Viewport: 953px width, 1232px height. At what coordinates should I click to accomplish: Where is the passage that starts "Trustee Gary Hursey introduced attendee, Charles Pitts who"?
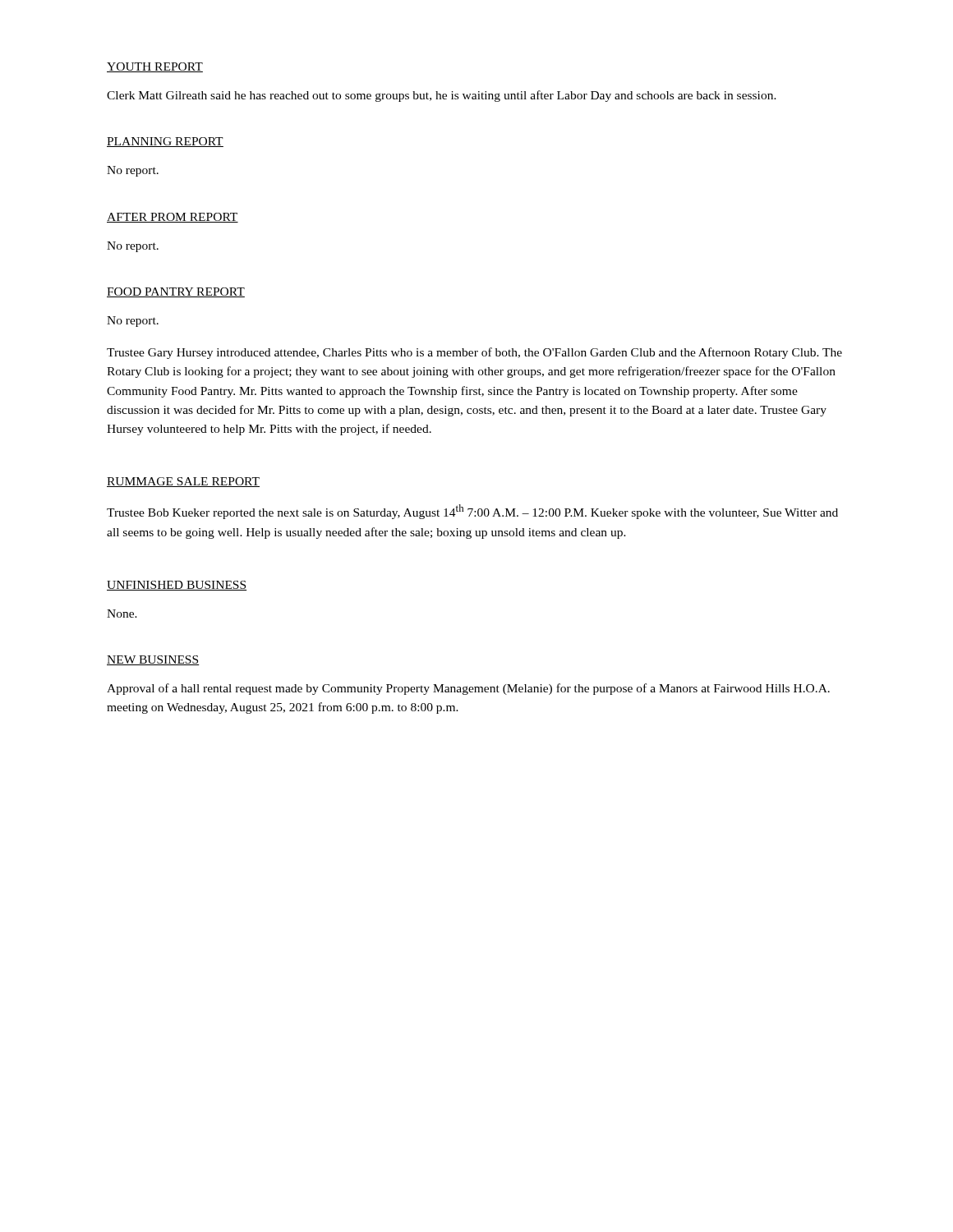[475, 390]
